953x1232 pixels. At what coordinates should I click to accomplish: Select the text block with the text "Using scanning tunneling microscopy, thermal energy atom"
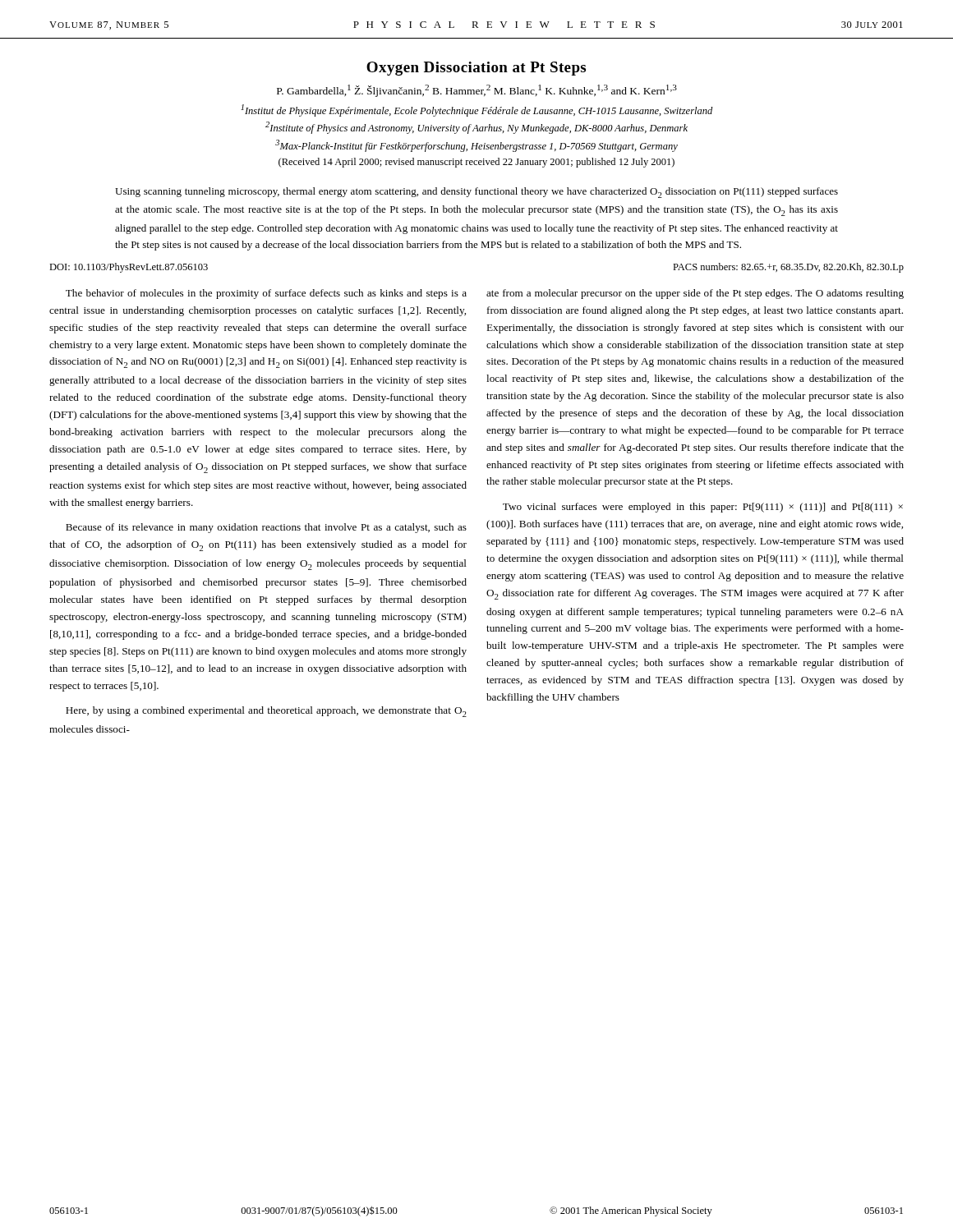tap(476, 218)
